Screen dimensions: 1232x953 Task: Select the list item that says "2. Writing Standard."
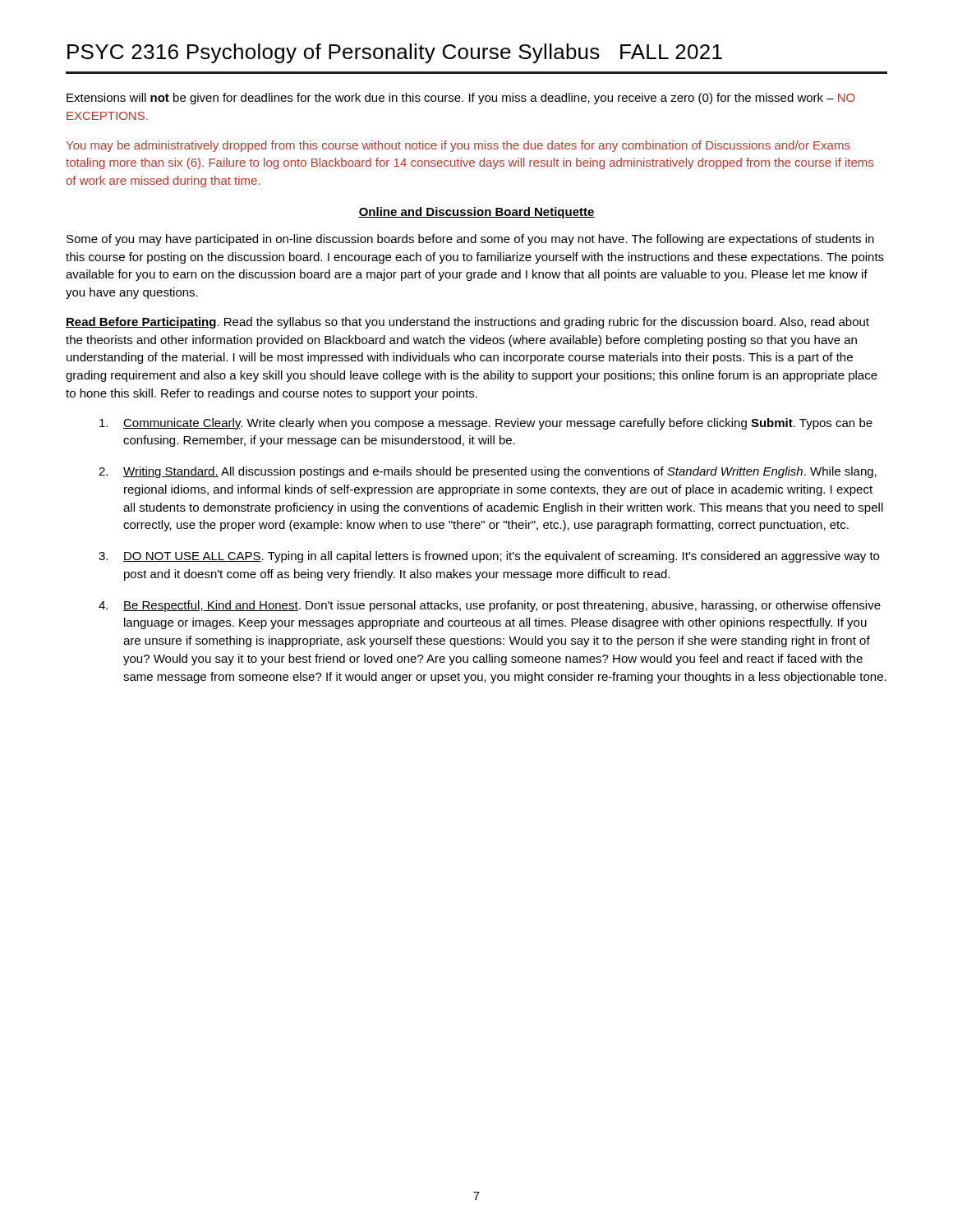tap(493, 498)
